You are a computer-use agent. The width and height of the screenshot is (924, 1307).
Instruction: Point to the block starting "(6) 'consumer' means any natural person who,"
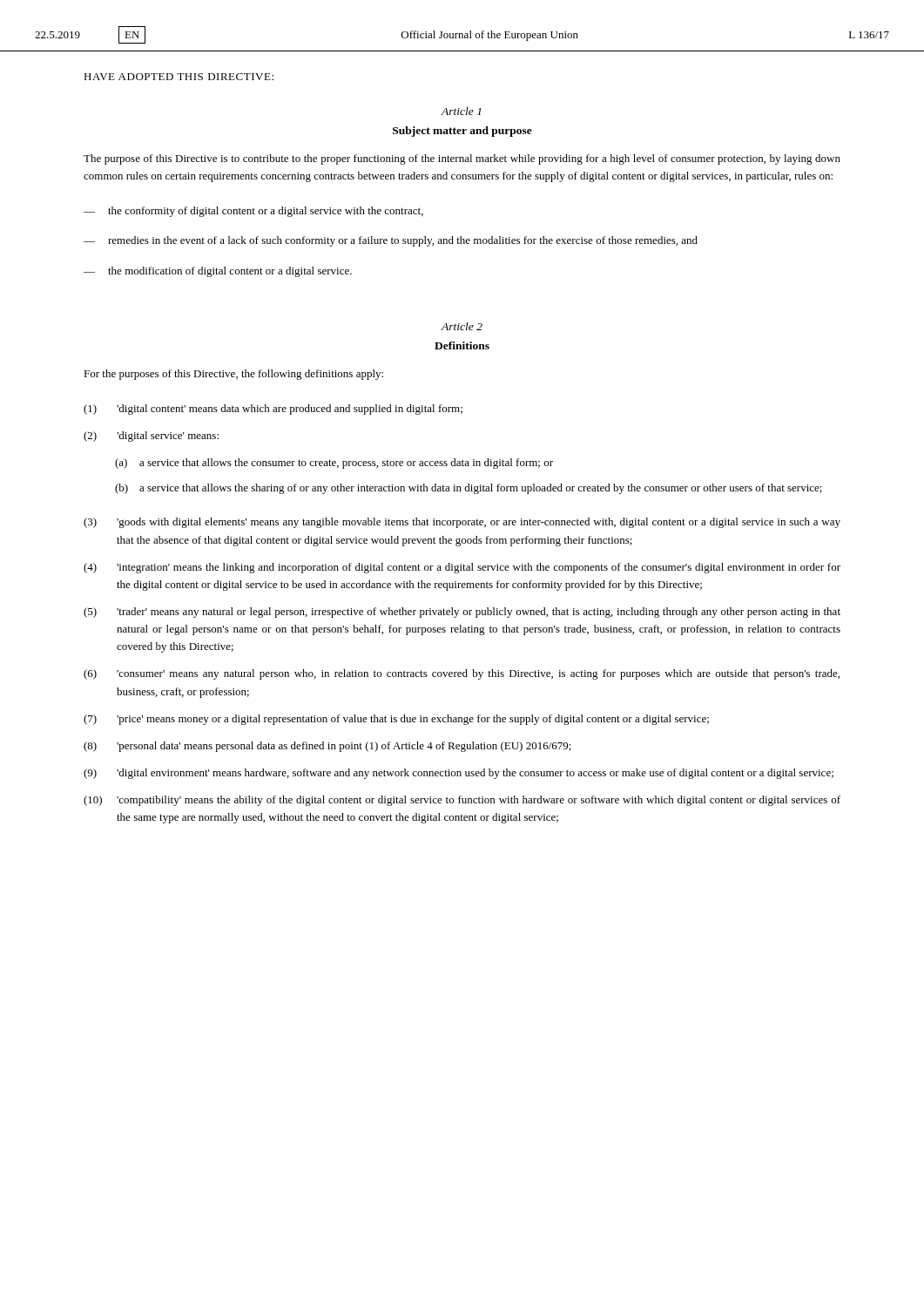pyautogui.click(x=462, y=683)
